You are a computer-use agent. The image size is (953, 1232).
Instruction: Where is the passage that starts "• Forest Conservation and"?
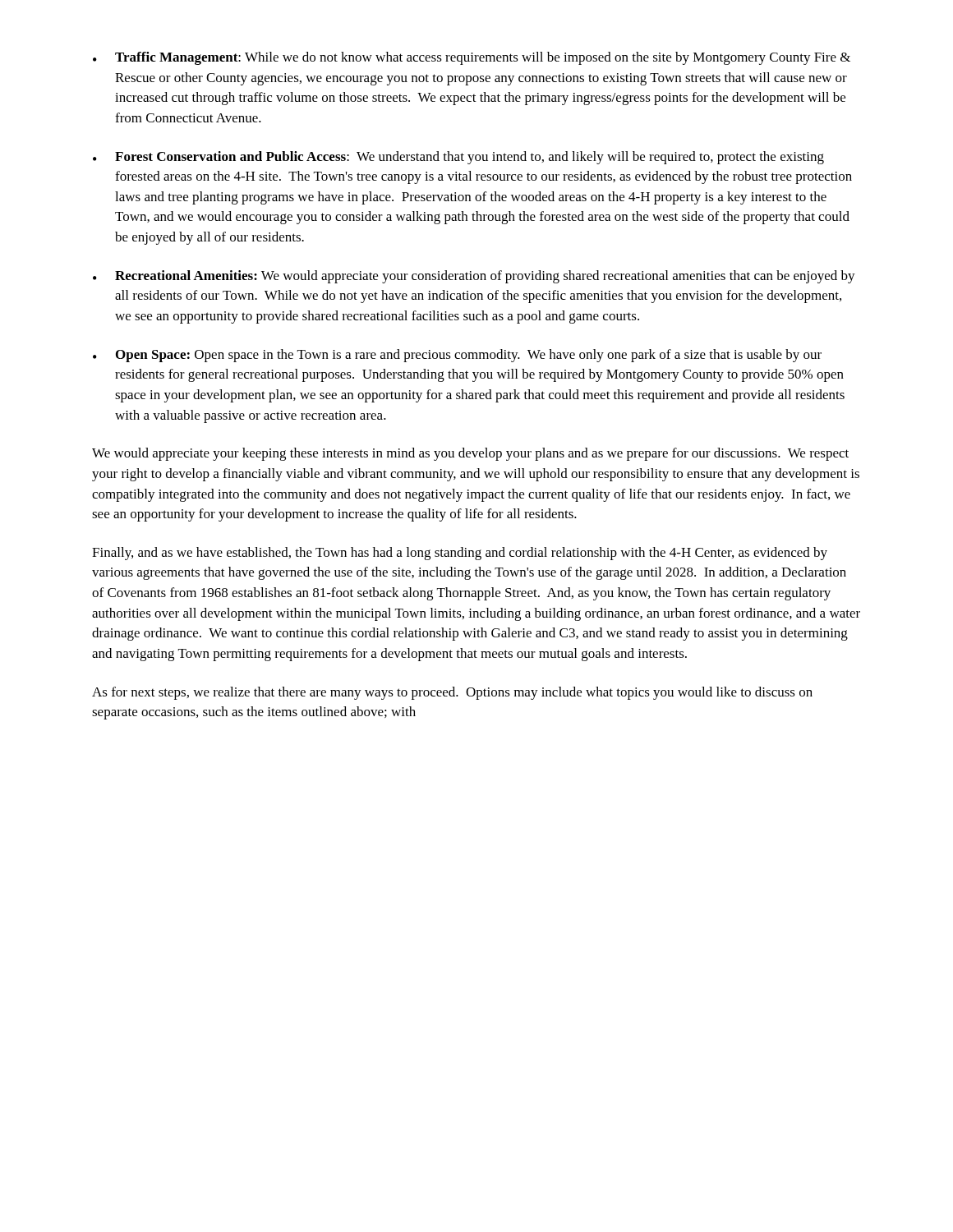[x=476, y=197]
